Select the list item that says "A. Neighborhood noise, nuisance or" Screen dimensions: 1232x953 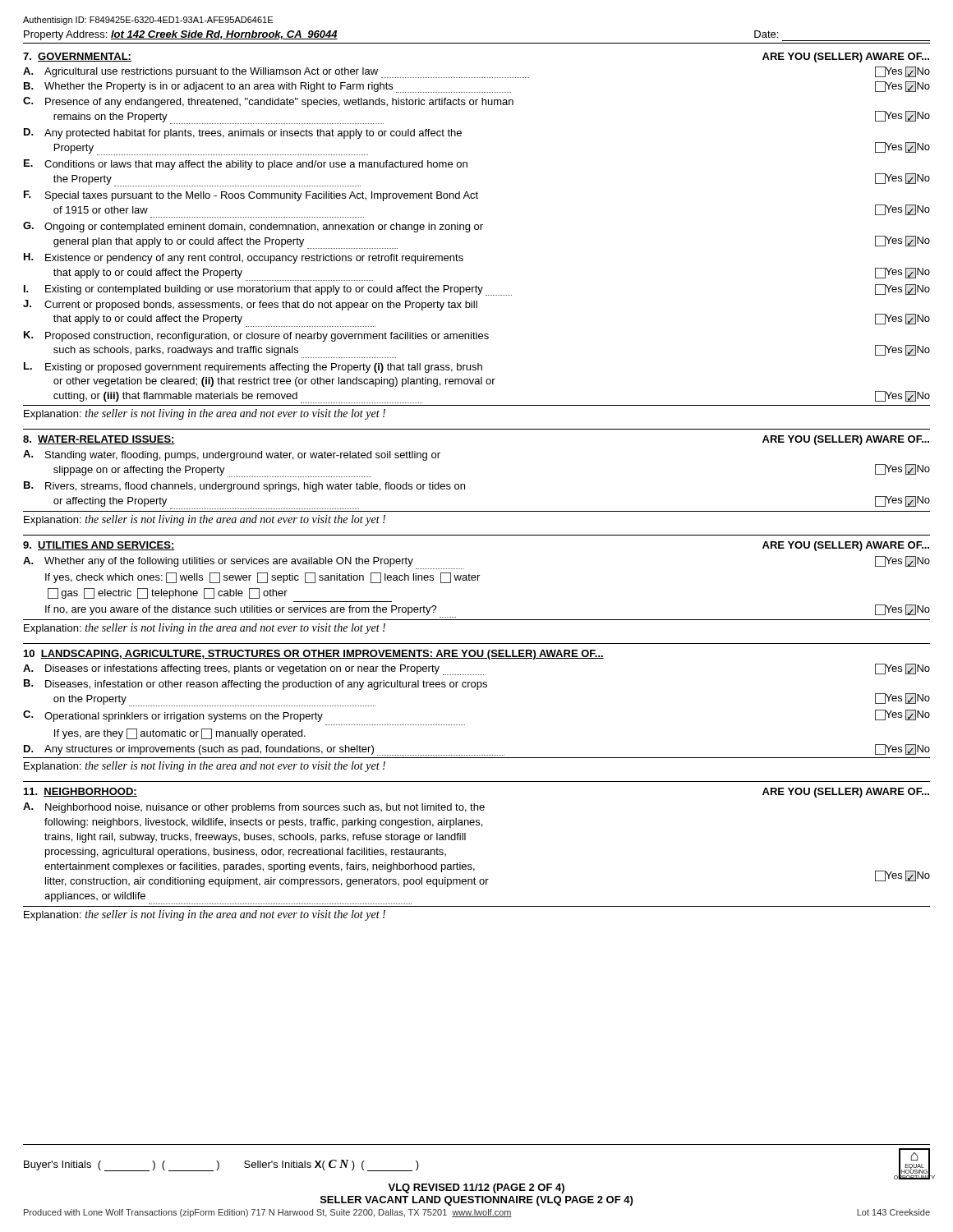click(254, 808)
